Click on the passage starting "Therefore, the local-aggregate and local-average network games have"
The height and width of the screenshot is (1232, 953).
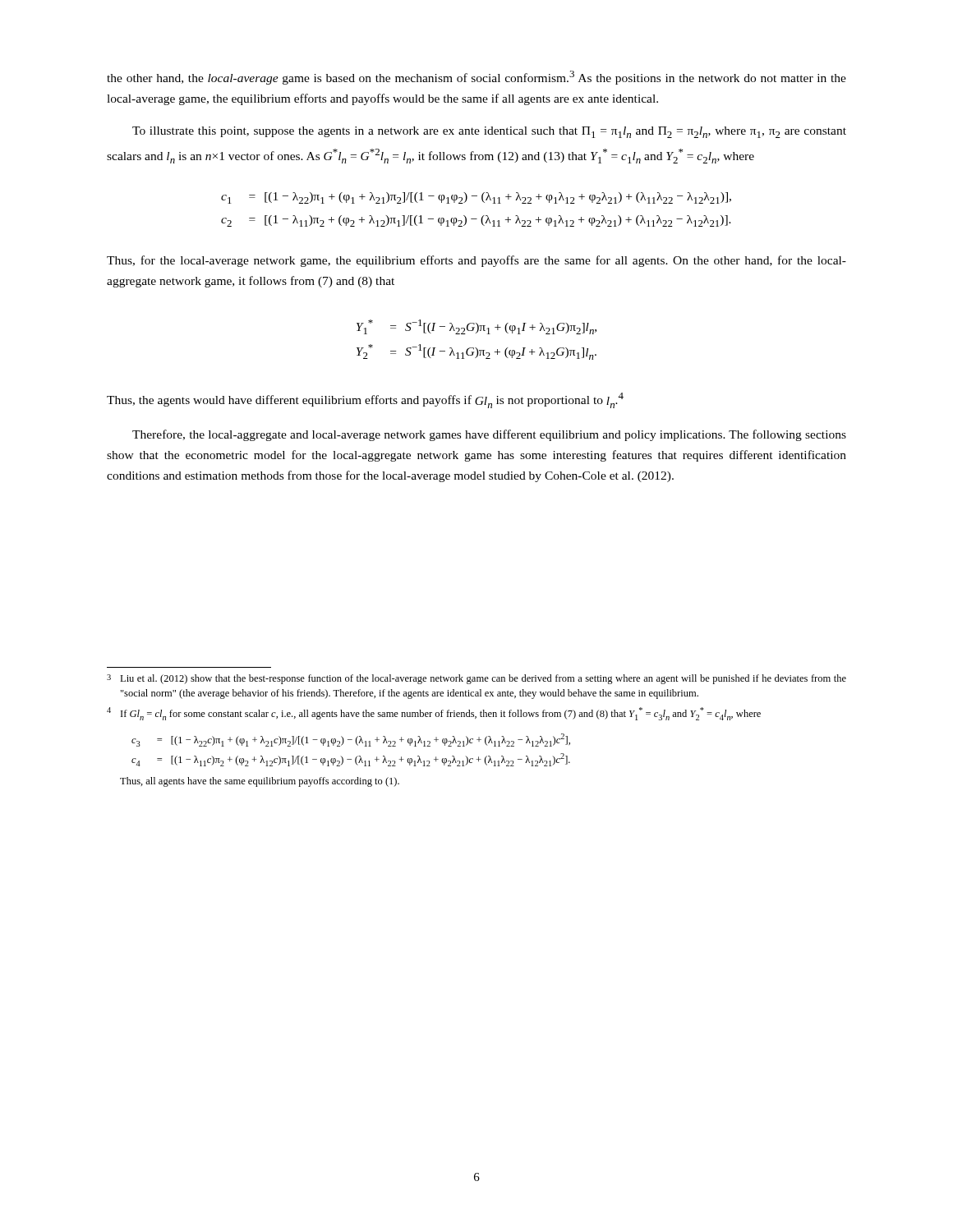point(476,455)
